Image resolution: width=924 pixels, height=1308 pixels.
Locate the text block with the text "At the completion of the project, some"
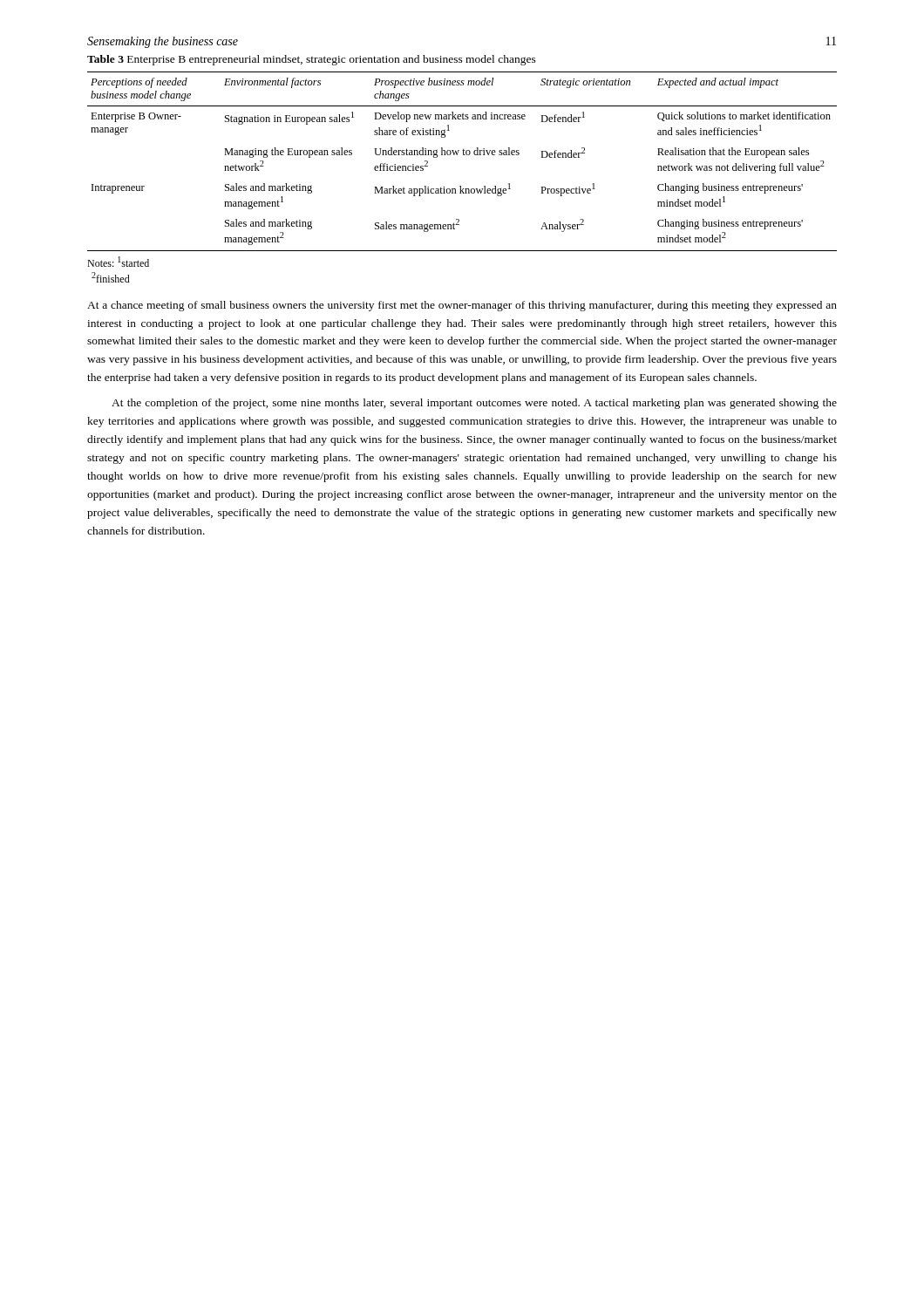pyautogui.click(x=462, y=467)
